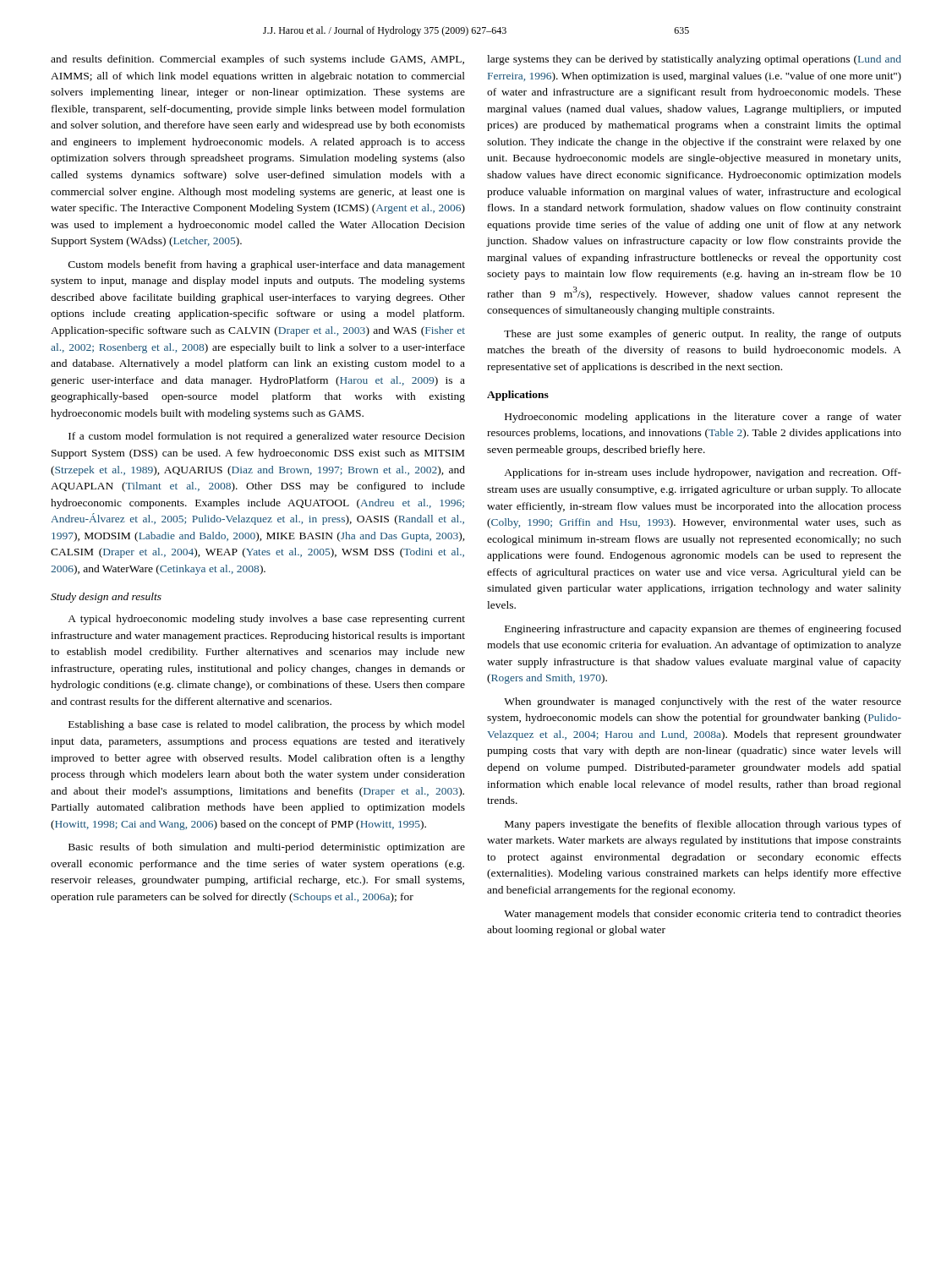Find the text block that says "These are just some examples of generic output."
The width and height of the screenshot is (952, 1268).
[x=694, y=350]
